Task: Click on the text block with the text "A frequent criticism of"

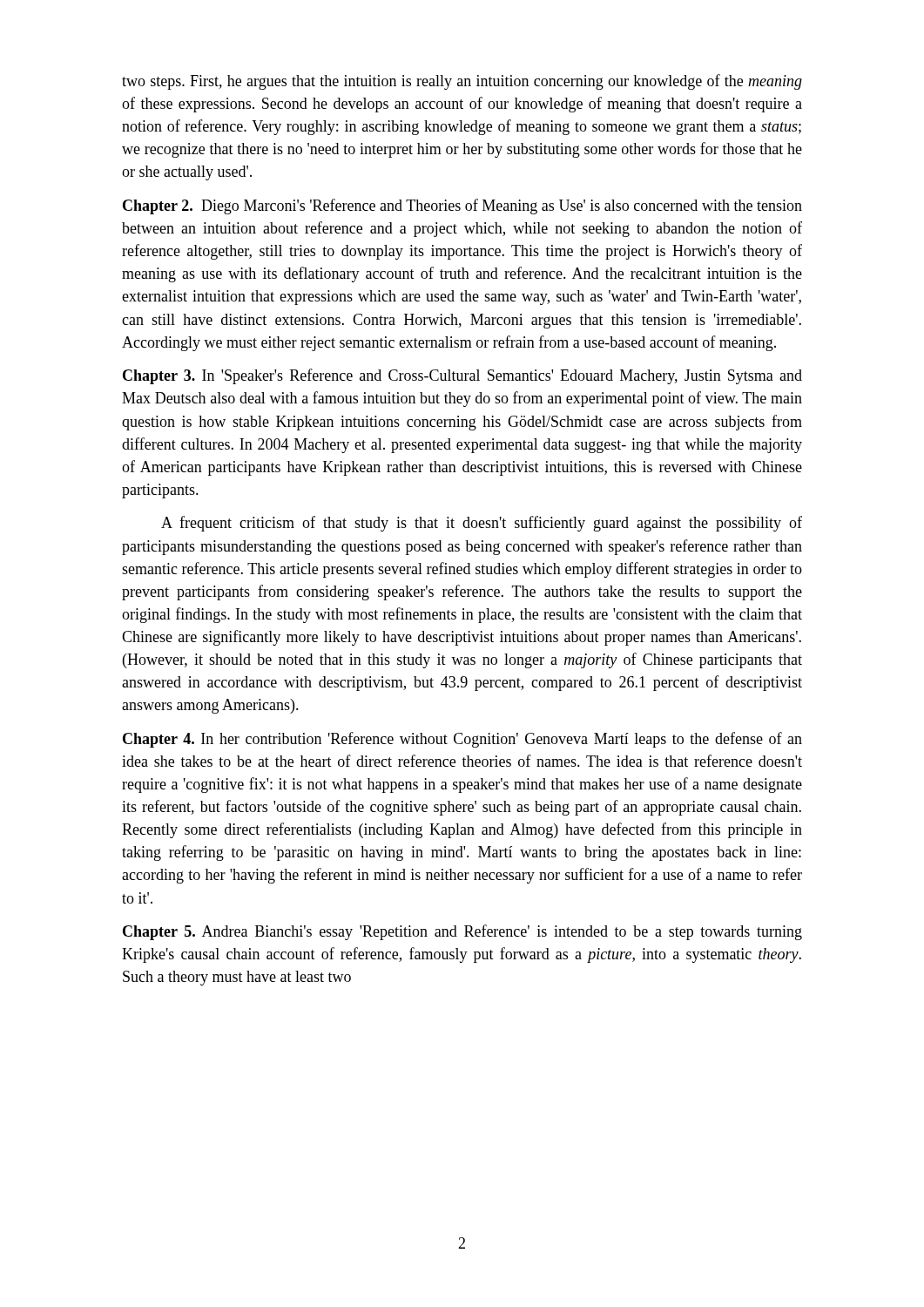Action: click(x=462, y=614)
